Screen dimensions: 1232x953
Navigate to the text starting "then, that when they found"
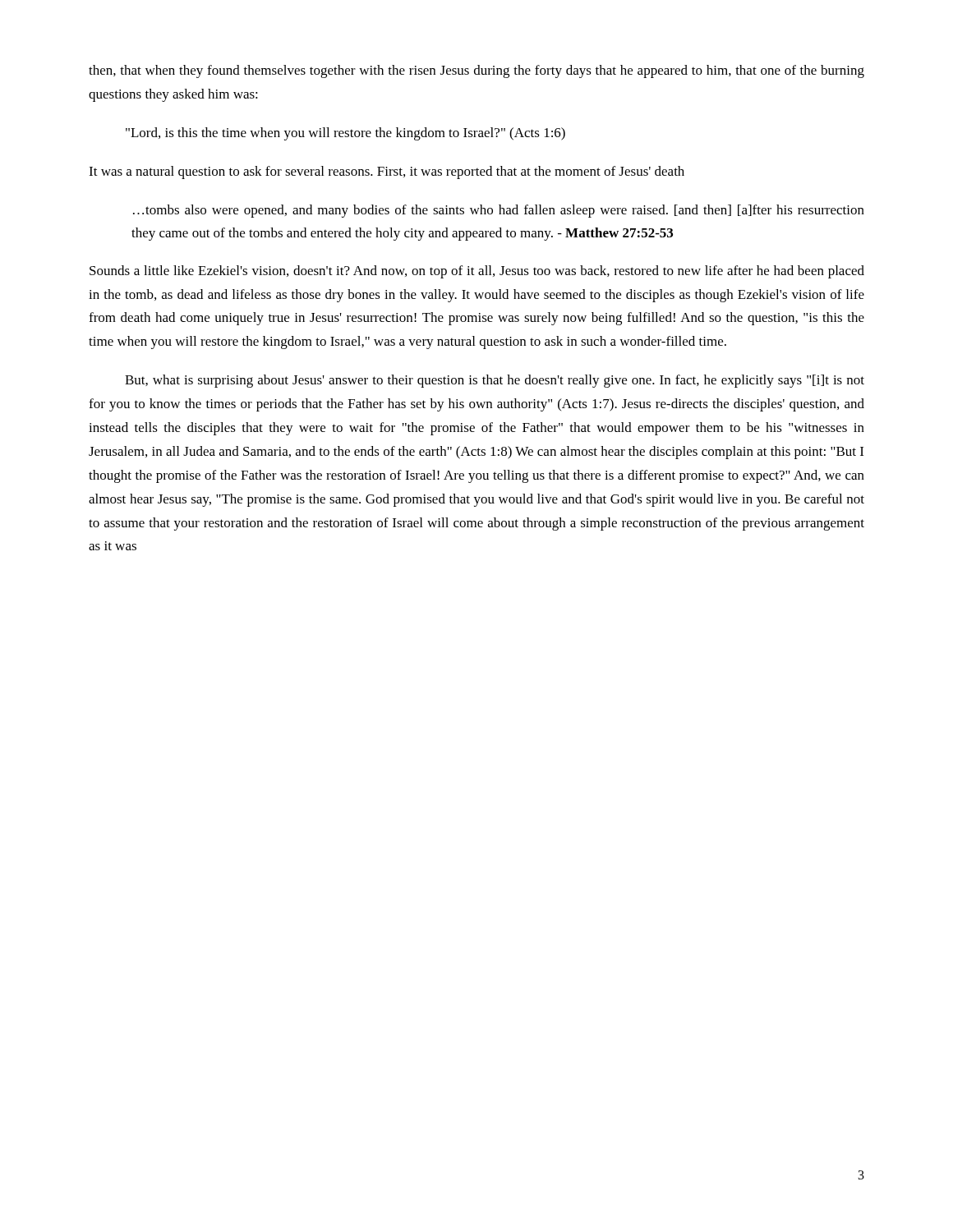click(476, 83)
